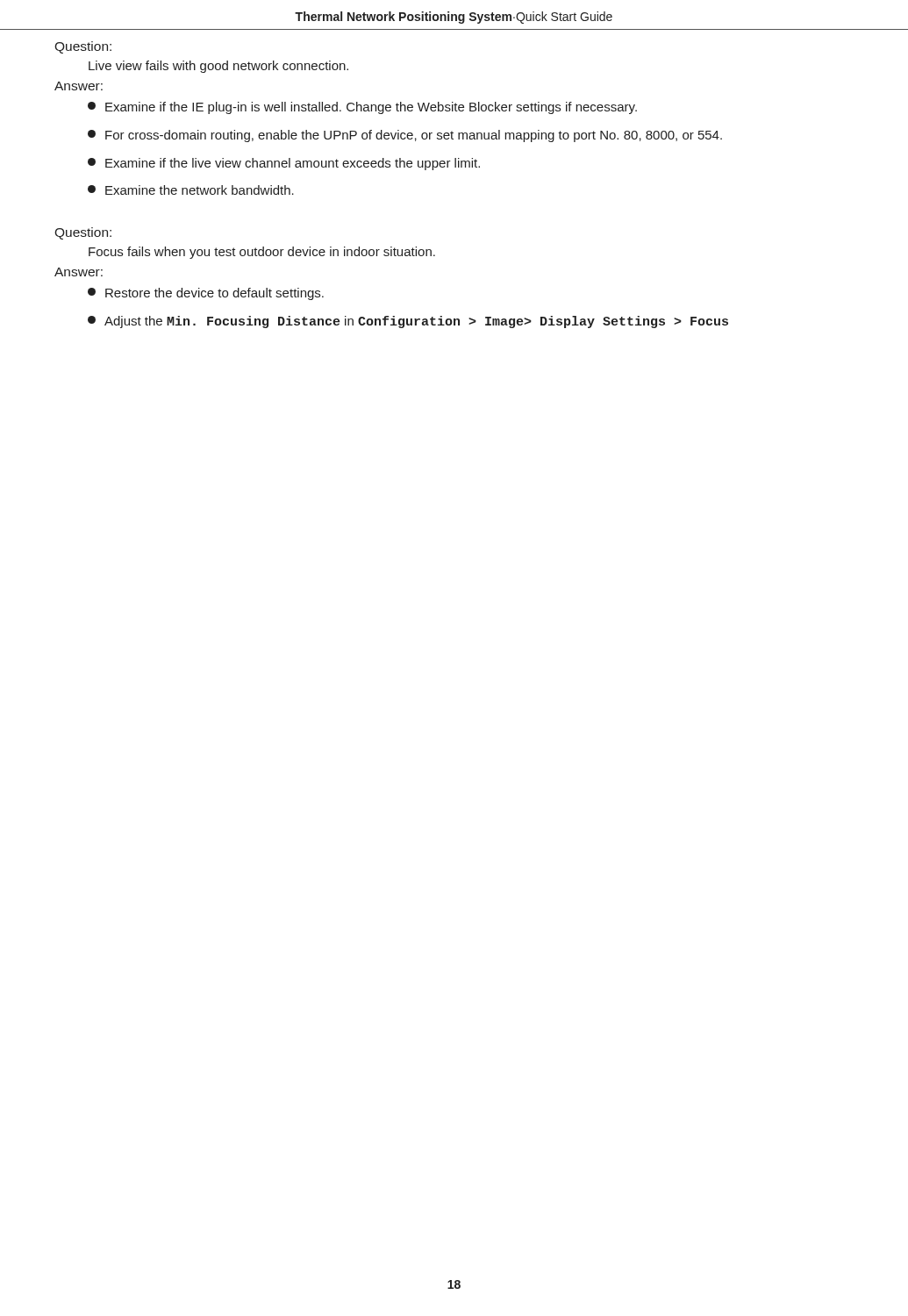The image size is (908, 1316).
Task: Point to the region starting "For cross-domain routing, enable the"
Action: coord(405,135)
